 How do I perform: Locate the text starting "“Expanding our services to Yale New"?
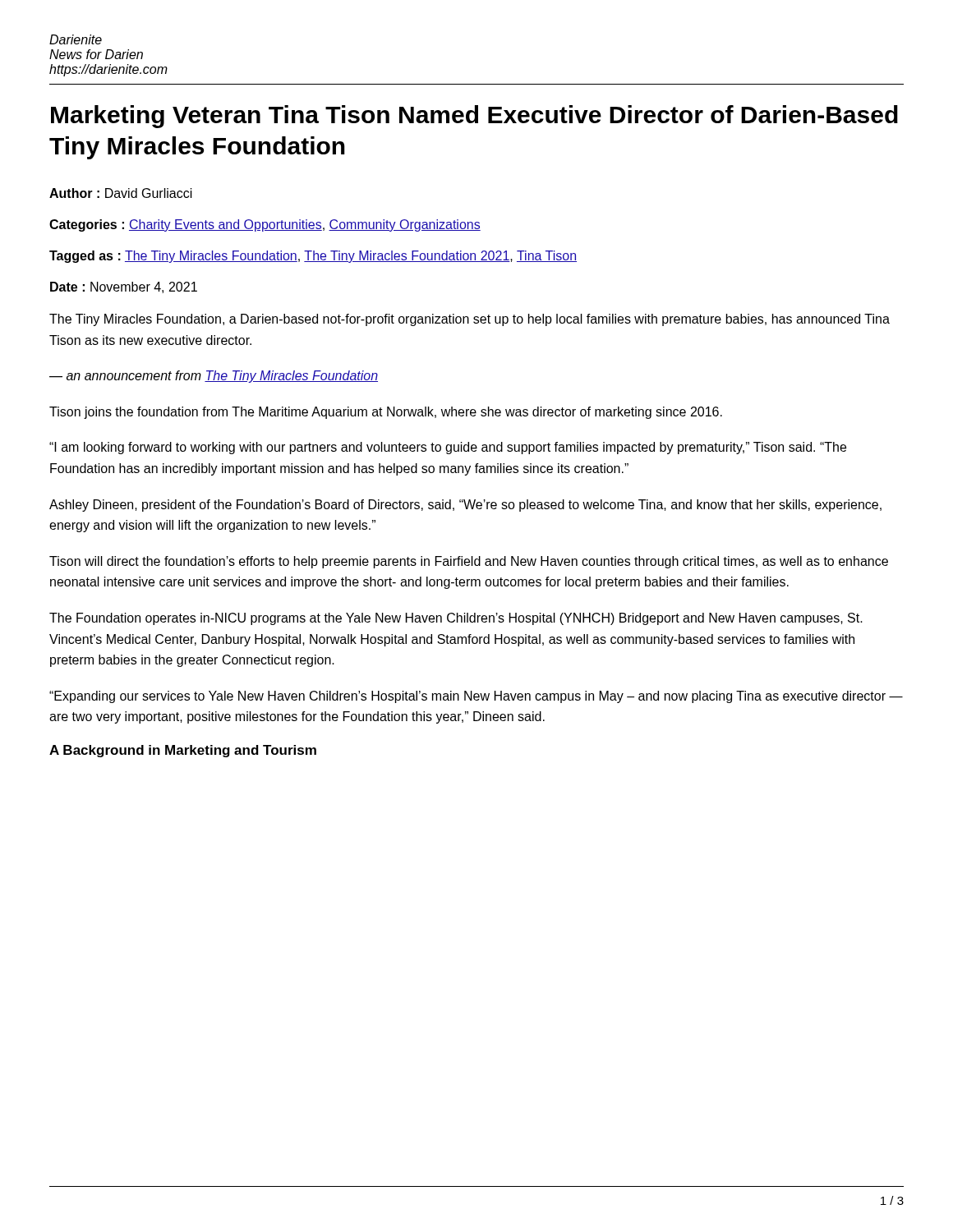pos(476,706)
